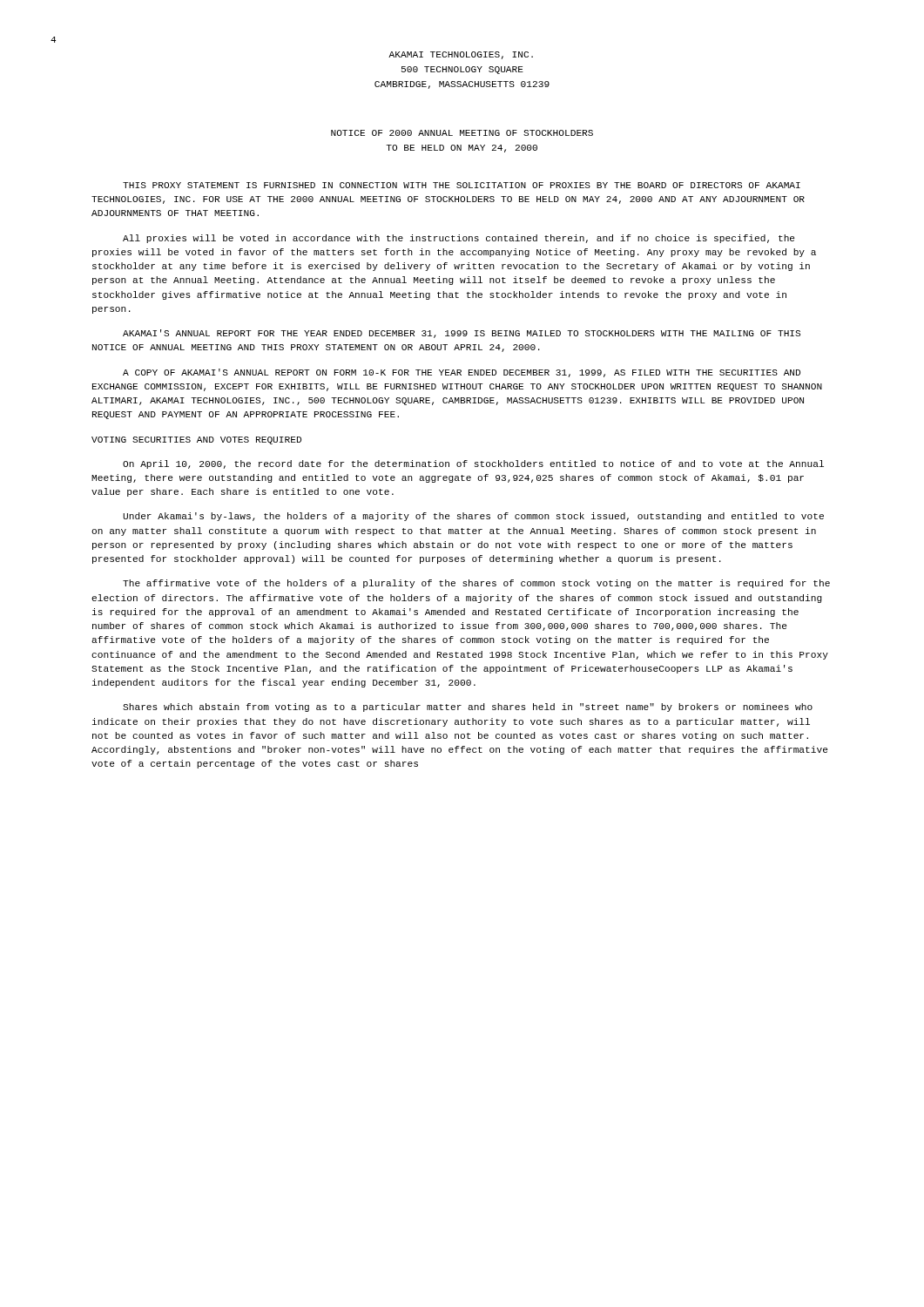Click the passage that begins "On April 10, 2000,"

pos(458,478)
